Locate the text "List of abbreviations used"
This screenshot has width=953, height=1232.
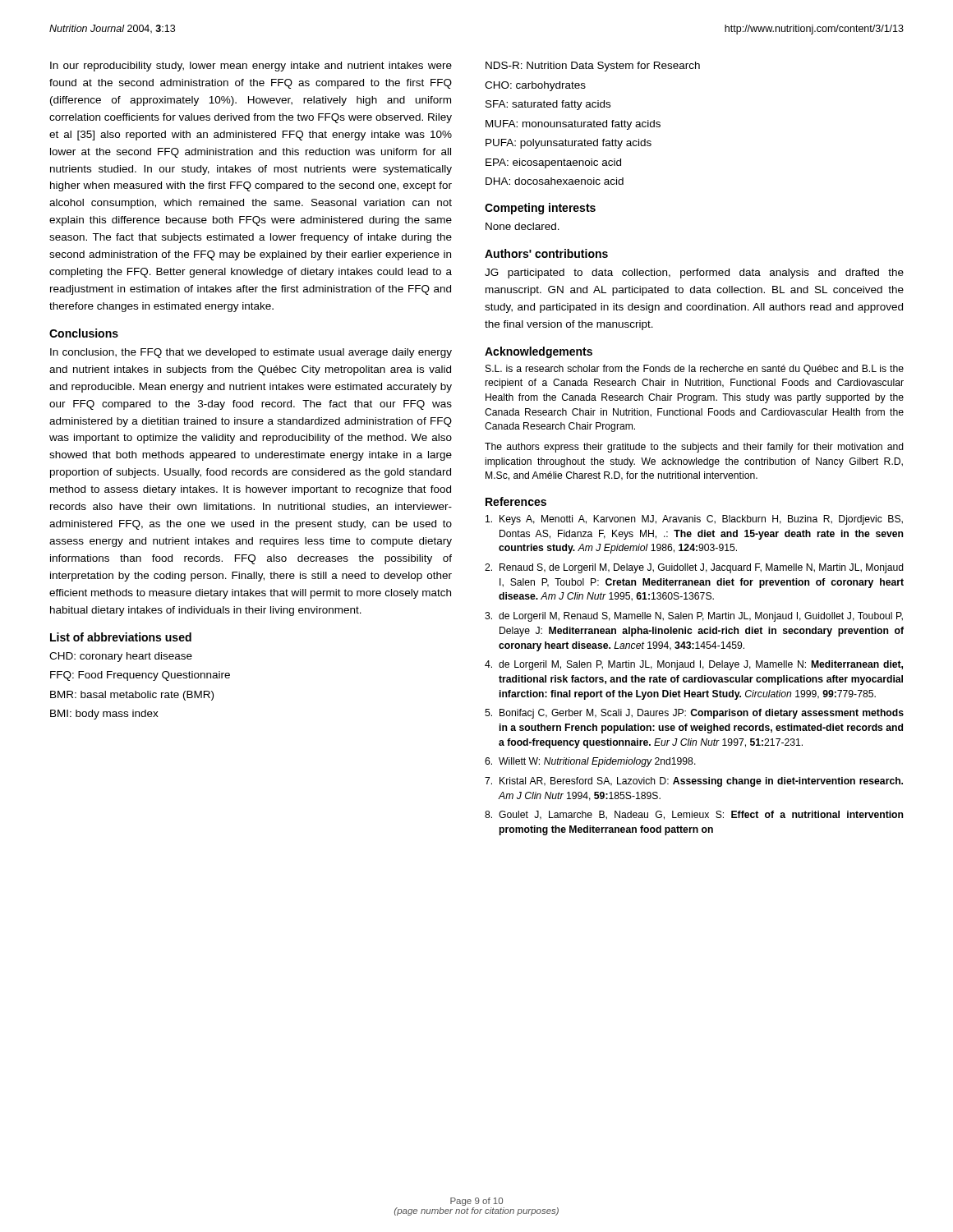[x=121, y=637]
